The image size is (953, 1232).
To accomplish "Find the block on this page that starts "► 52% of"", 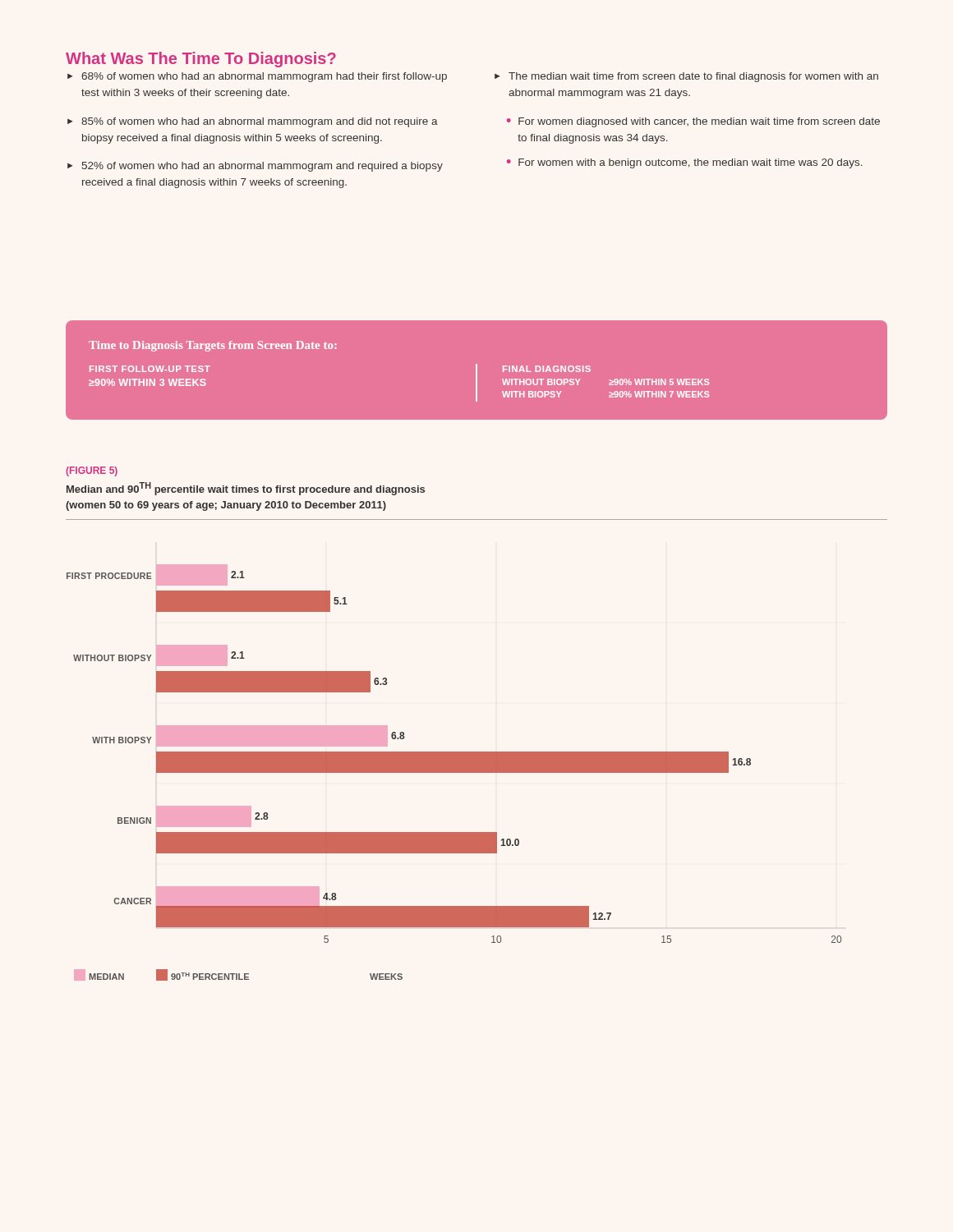I will (x=263, y=174).
